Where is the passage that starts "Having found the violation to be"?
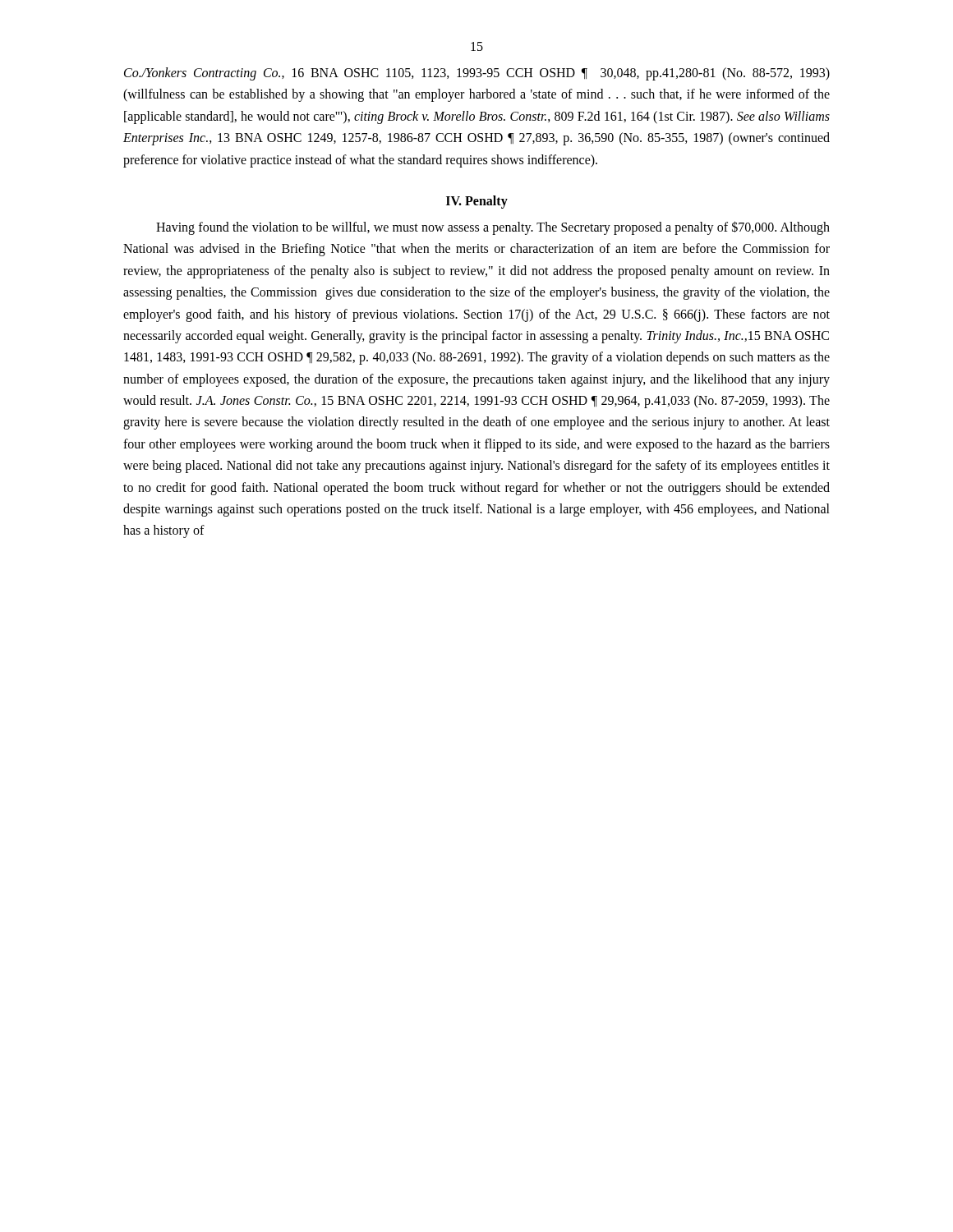This screenshot has height=1232, width=953. click(476, 379)
